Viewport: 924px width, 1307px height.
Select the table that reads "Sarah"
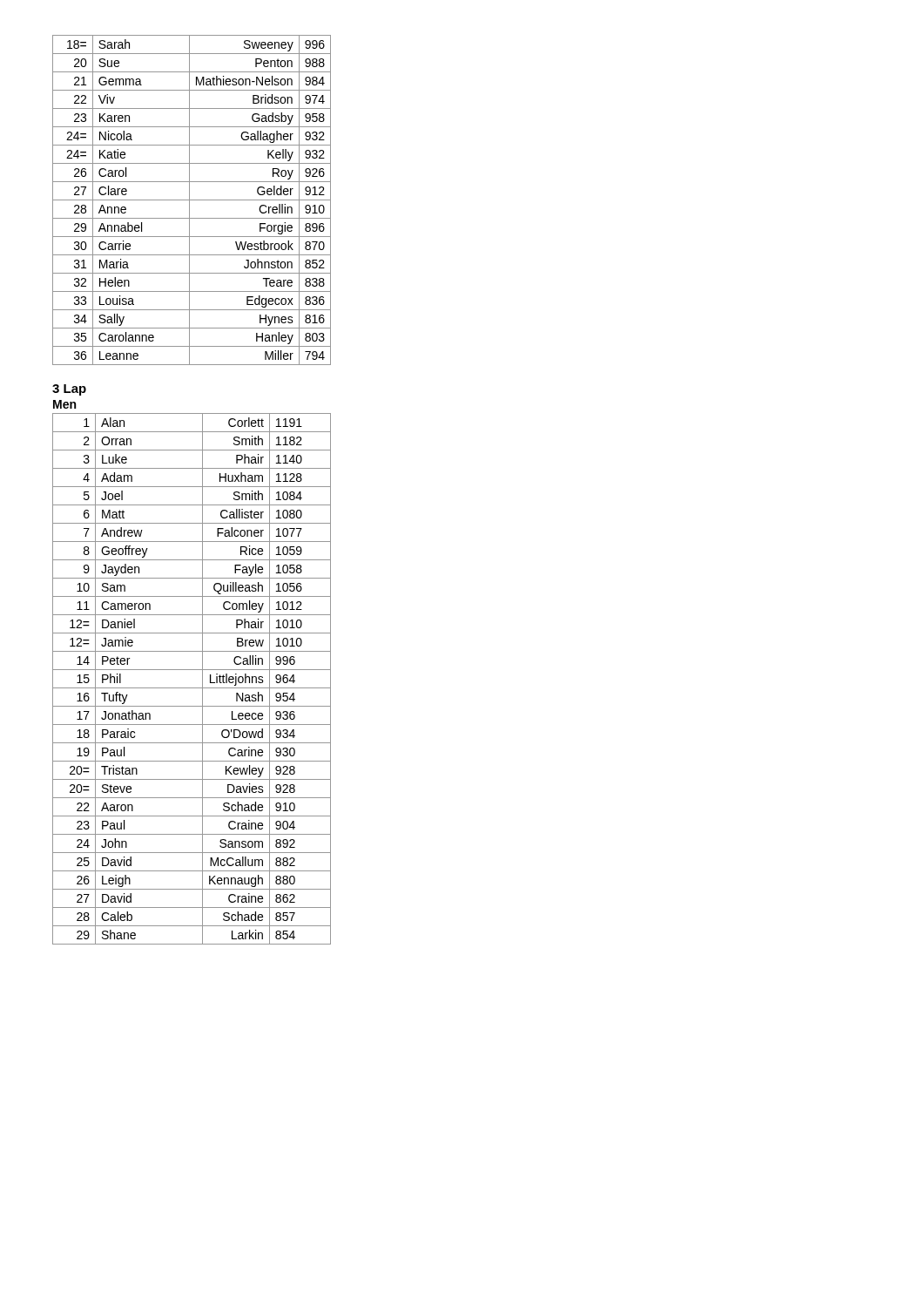462,200
